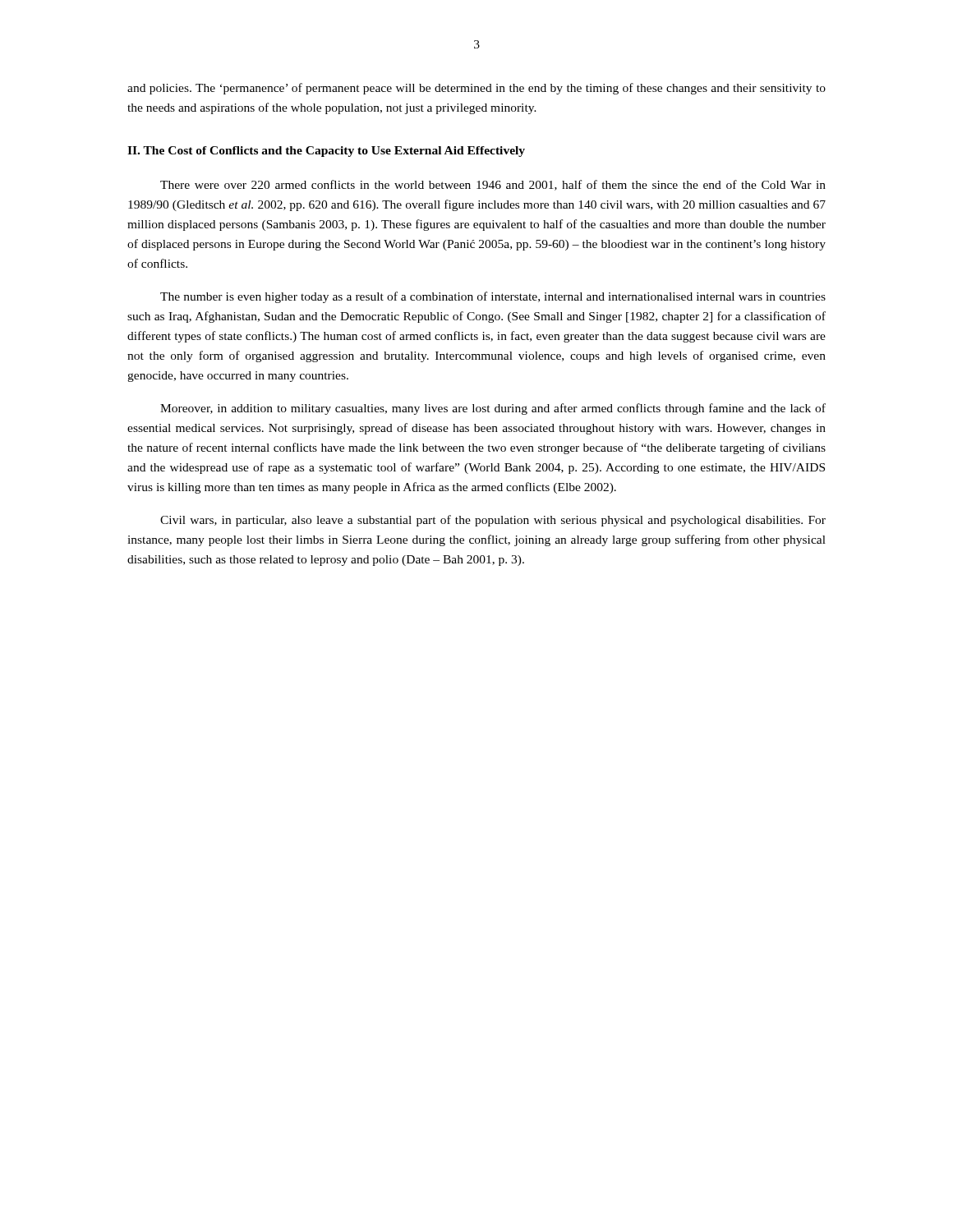Where is the passage that starts "and policies. The ‘permanence’ of permanent peace will"?
The image size is (953, 1232).
tap(476, 97)
